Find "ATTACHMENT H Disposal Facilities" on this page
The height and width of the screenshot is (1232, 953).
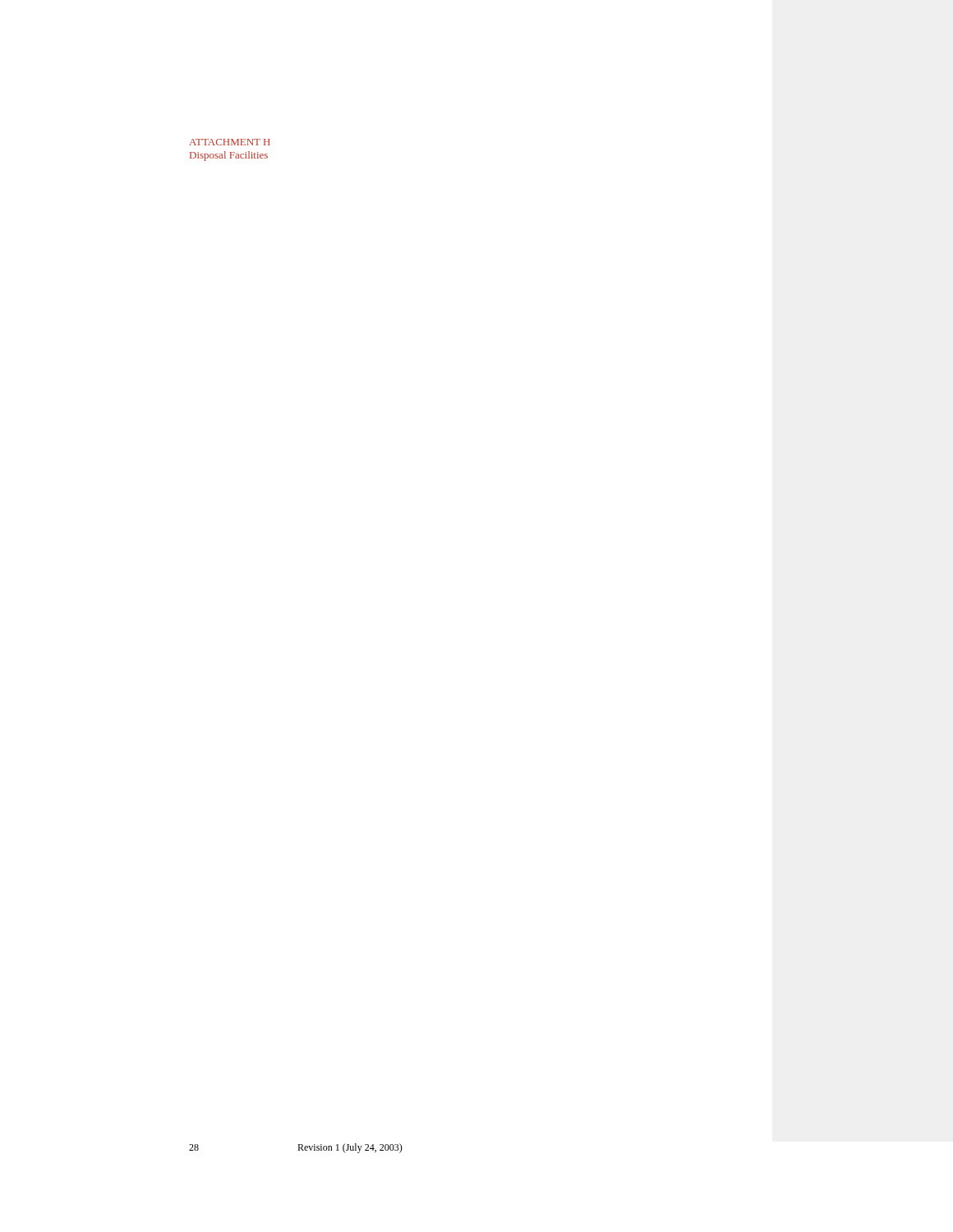tap(230, 149)
